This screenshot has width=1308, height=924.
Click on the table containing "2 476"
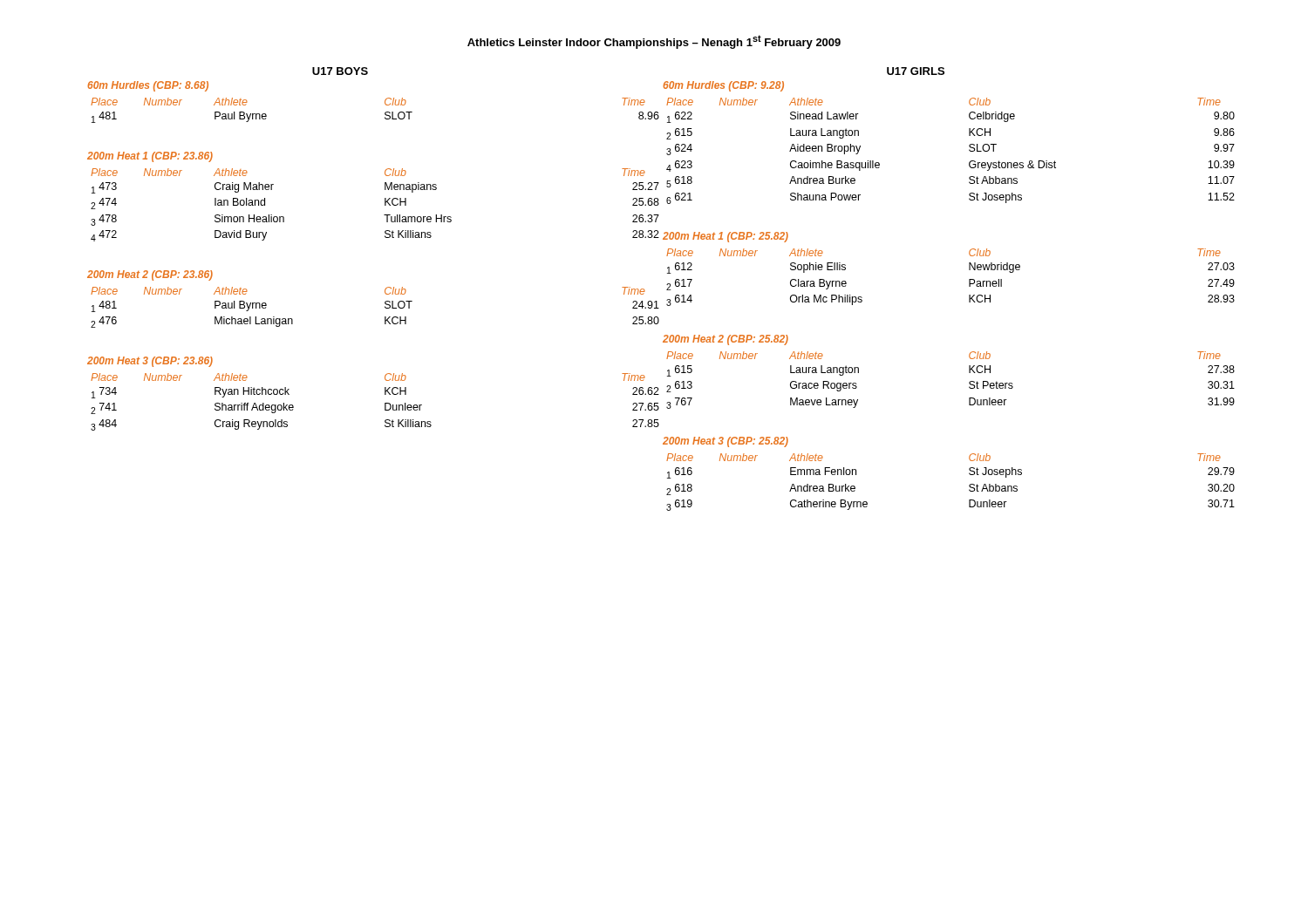pos(375,307)
